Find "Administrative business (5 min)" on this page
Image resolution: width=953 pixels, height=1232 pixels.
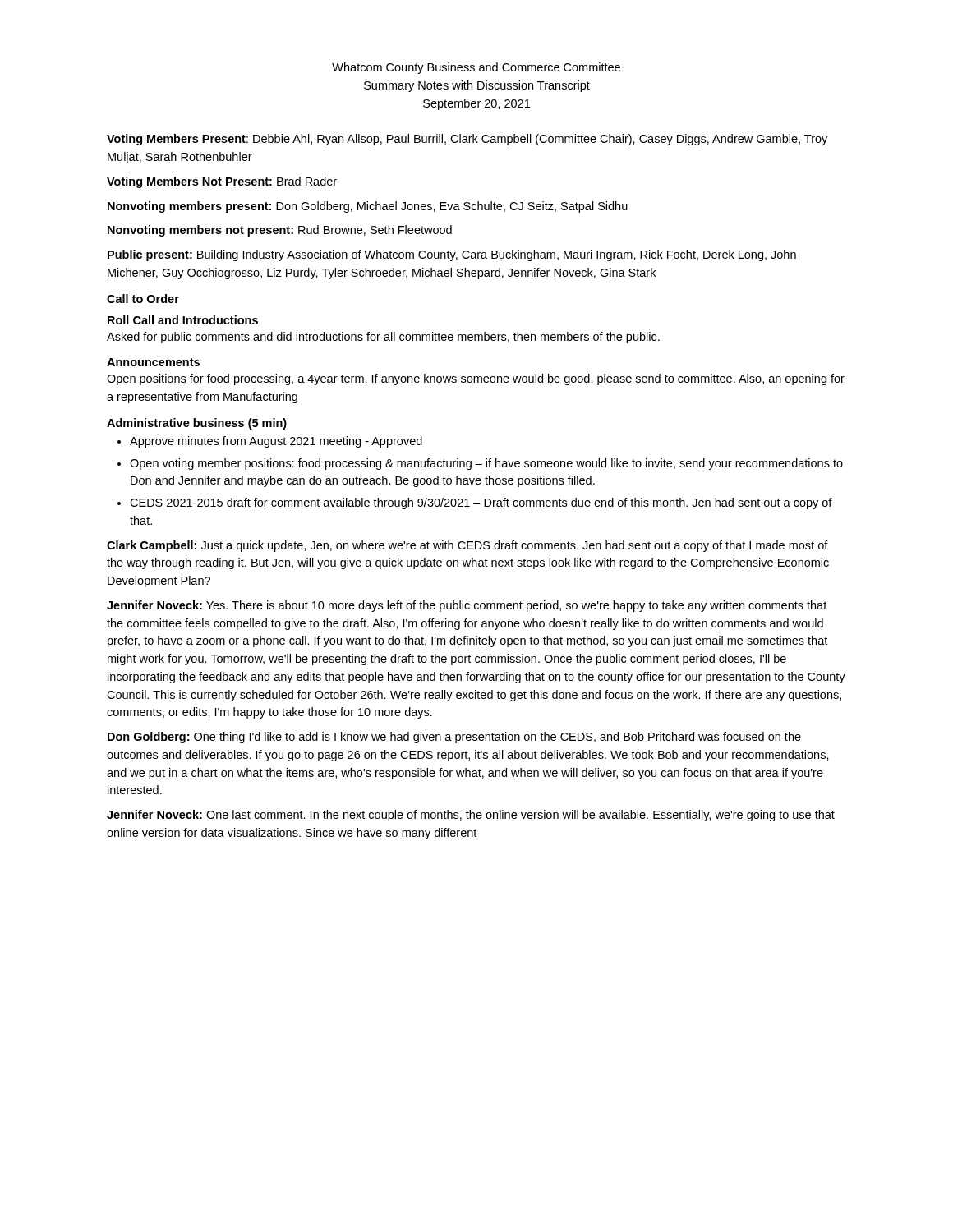point(197,423)
